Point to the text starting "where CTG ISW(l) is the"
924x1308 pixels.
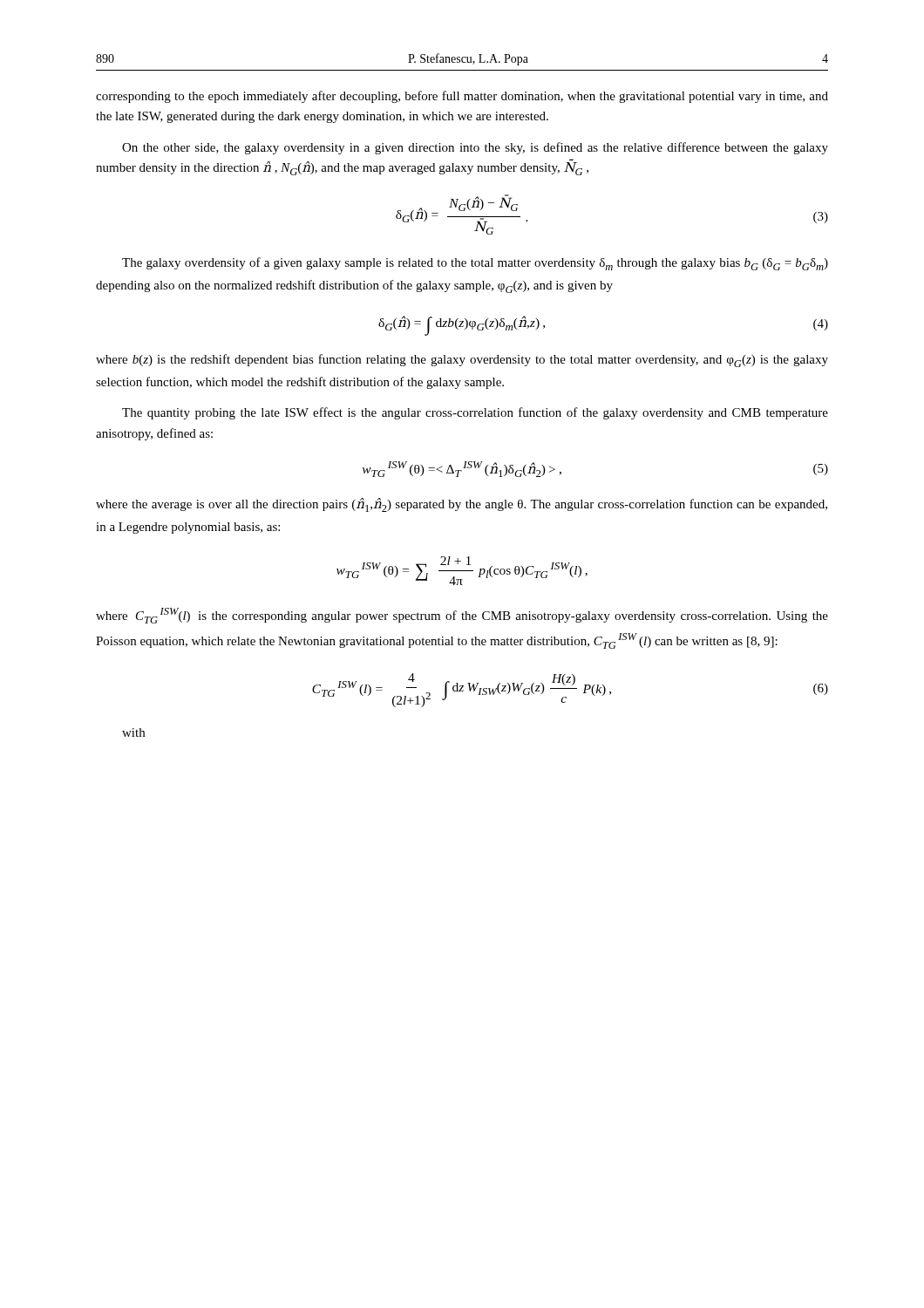[462, 629]
